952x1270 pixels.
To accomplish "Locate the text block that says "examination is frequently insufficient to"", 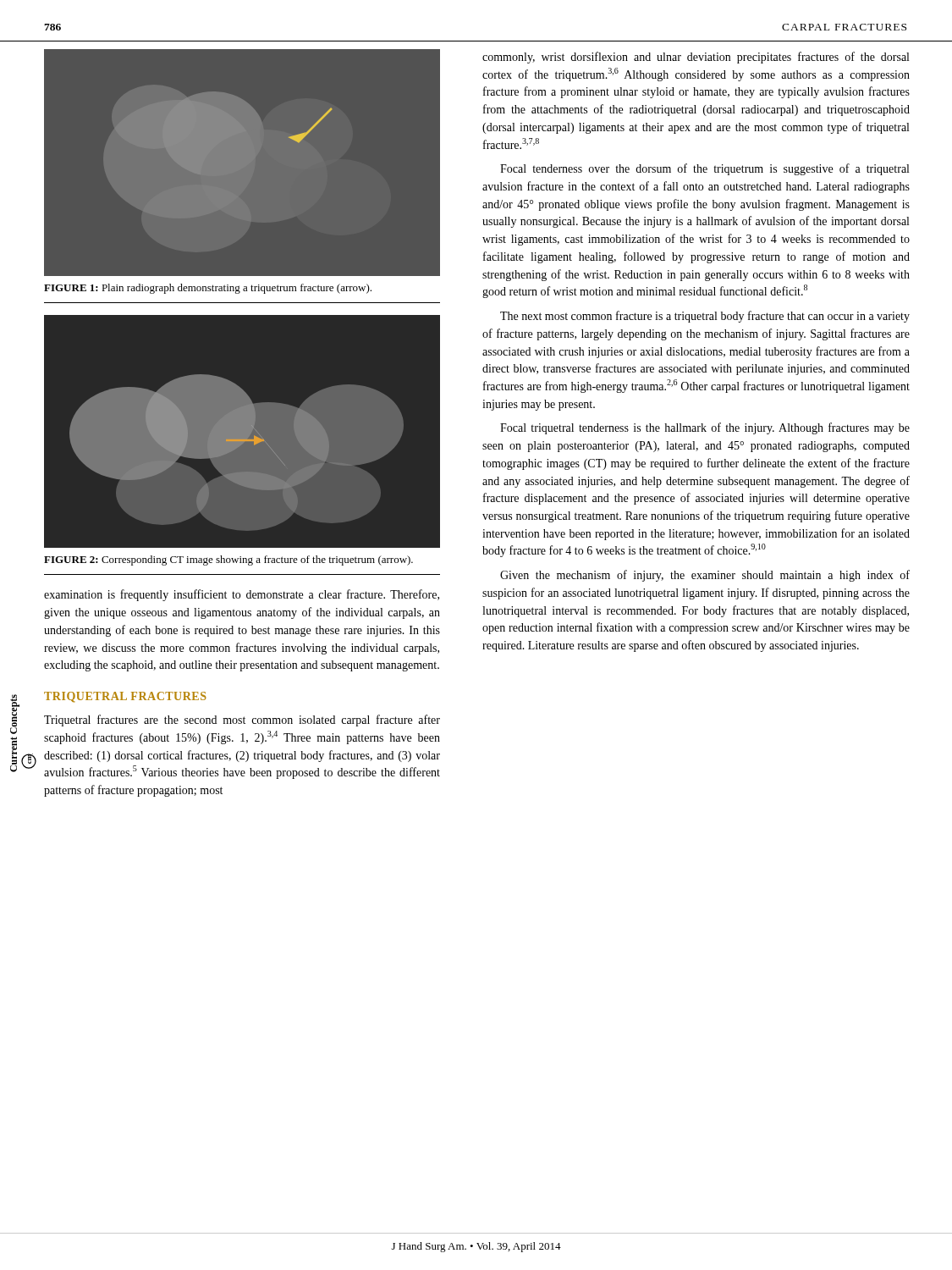I will pyautogui.click(x=242, y=630).
